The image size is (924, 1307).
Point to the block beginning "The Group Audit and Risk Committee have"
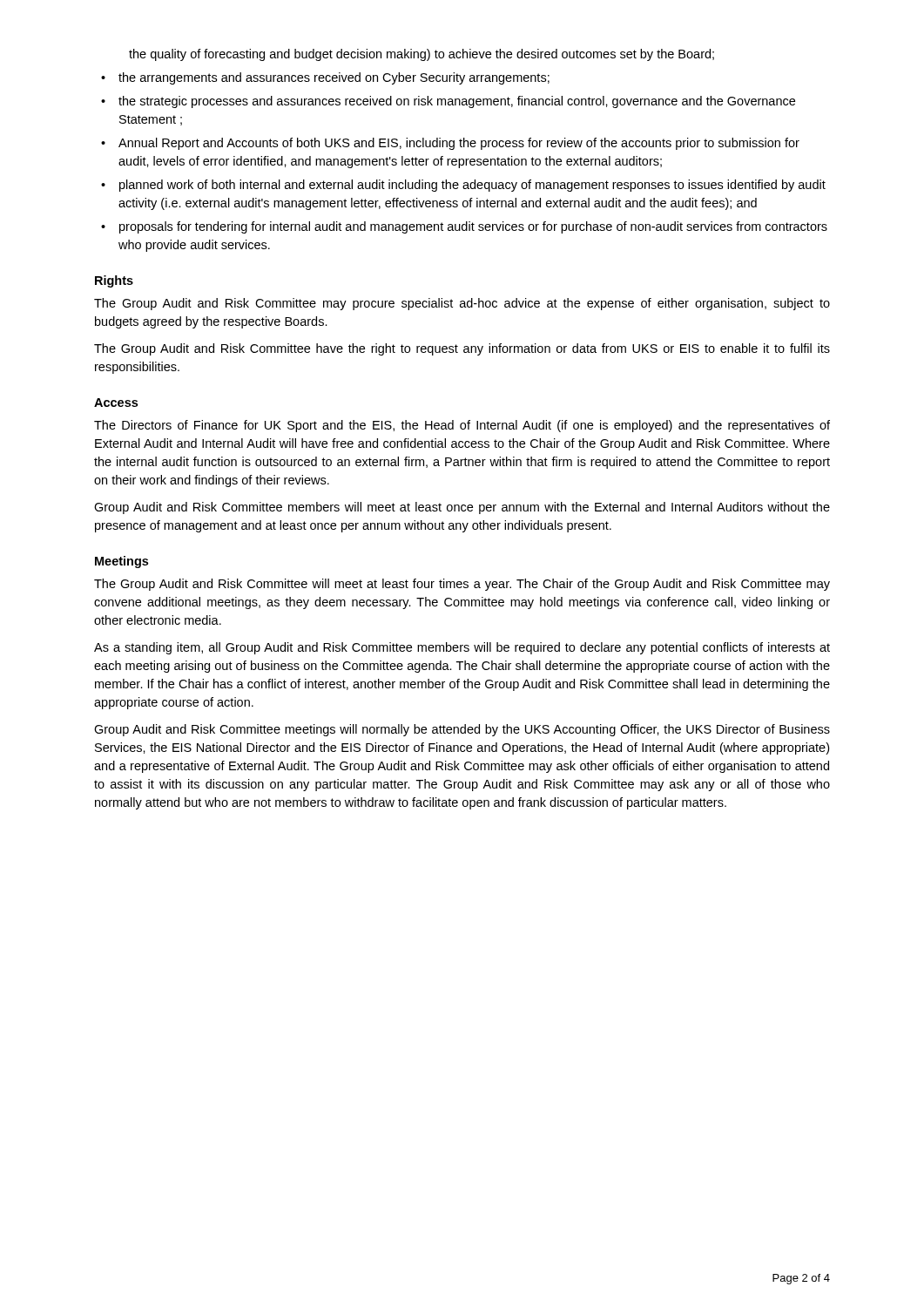(x=462, y=358)
